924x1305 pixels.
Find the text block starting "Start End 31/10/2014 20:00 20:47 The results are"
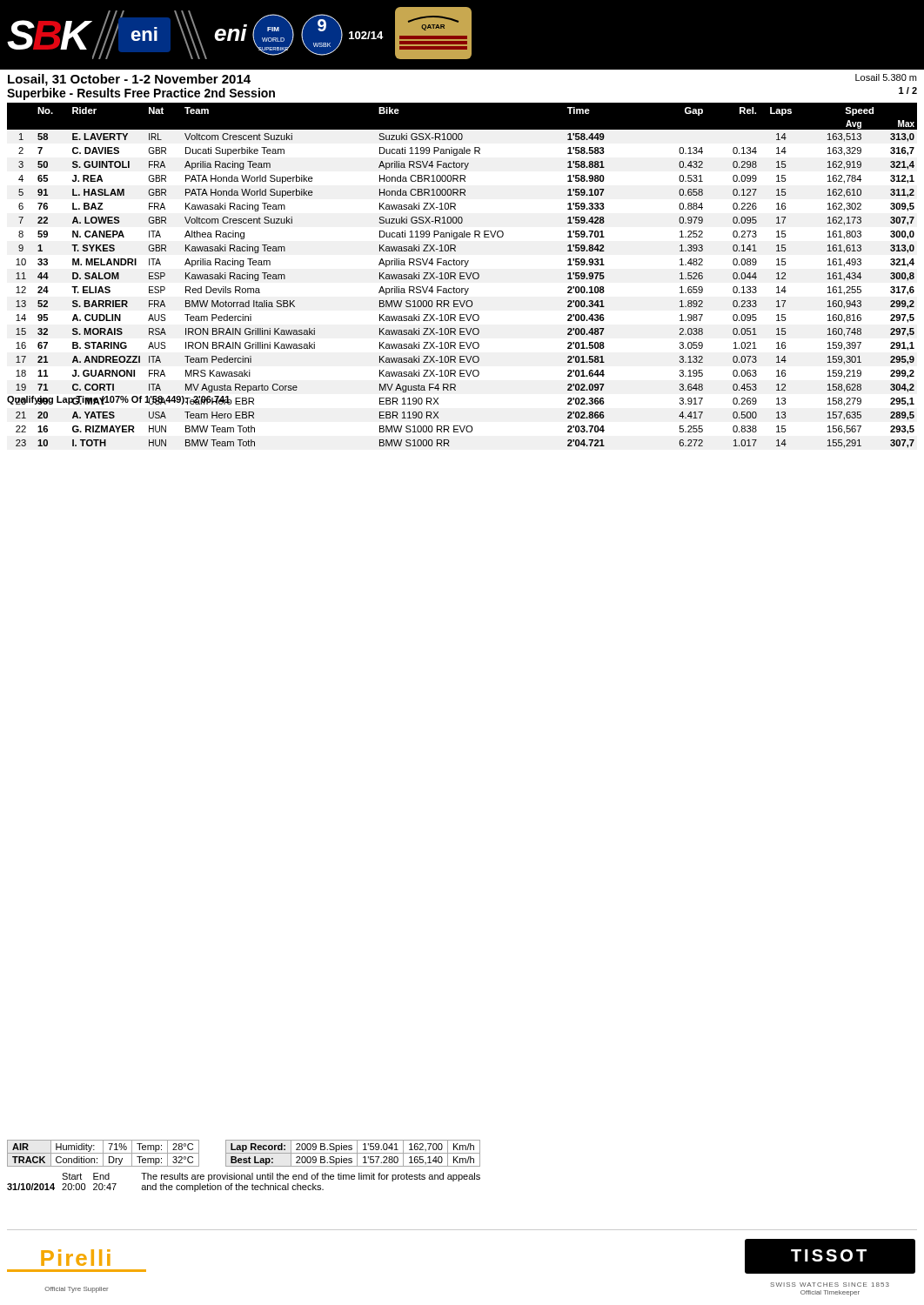click(244, 1181)
